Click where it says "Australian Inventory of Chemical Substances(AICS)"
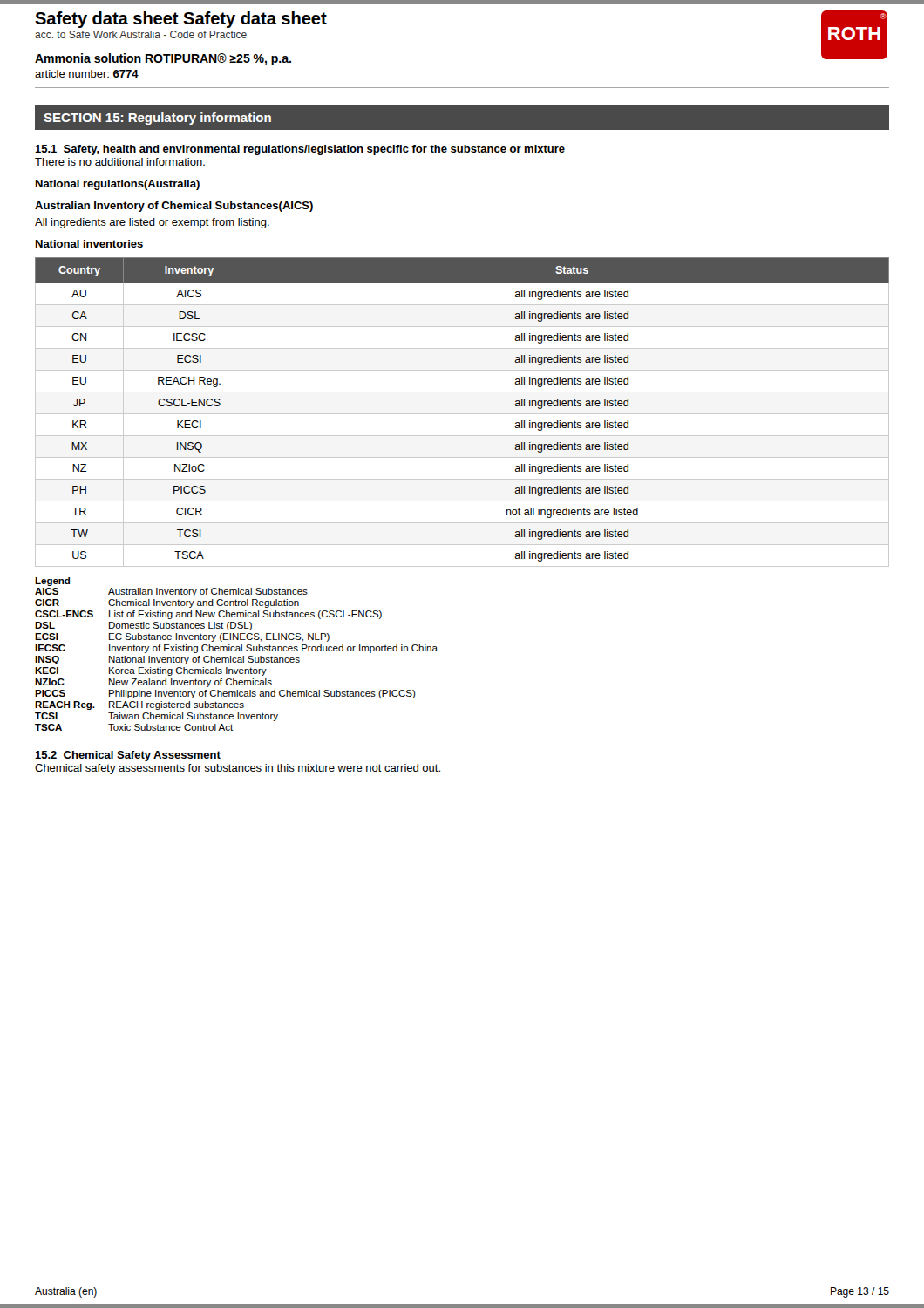 (x=174, y=205)
